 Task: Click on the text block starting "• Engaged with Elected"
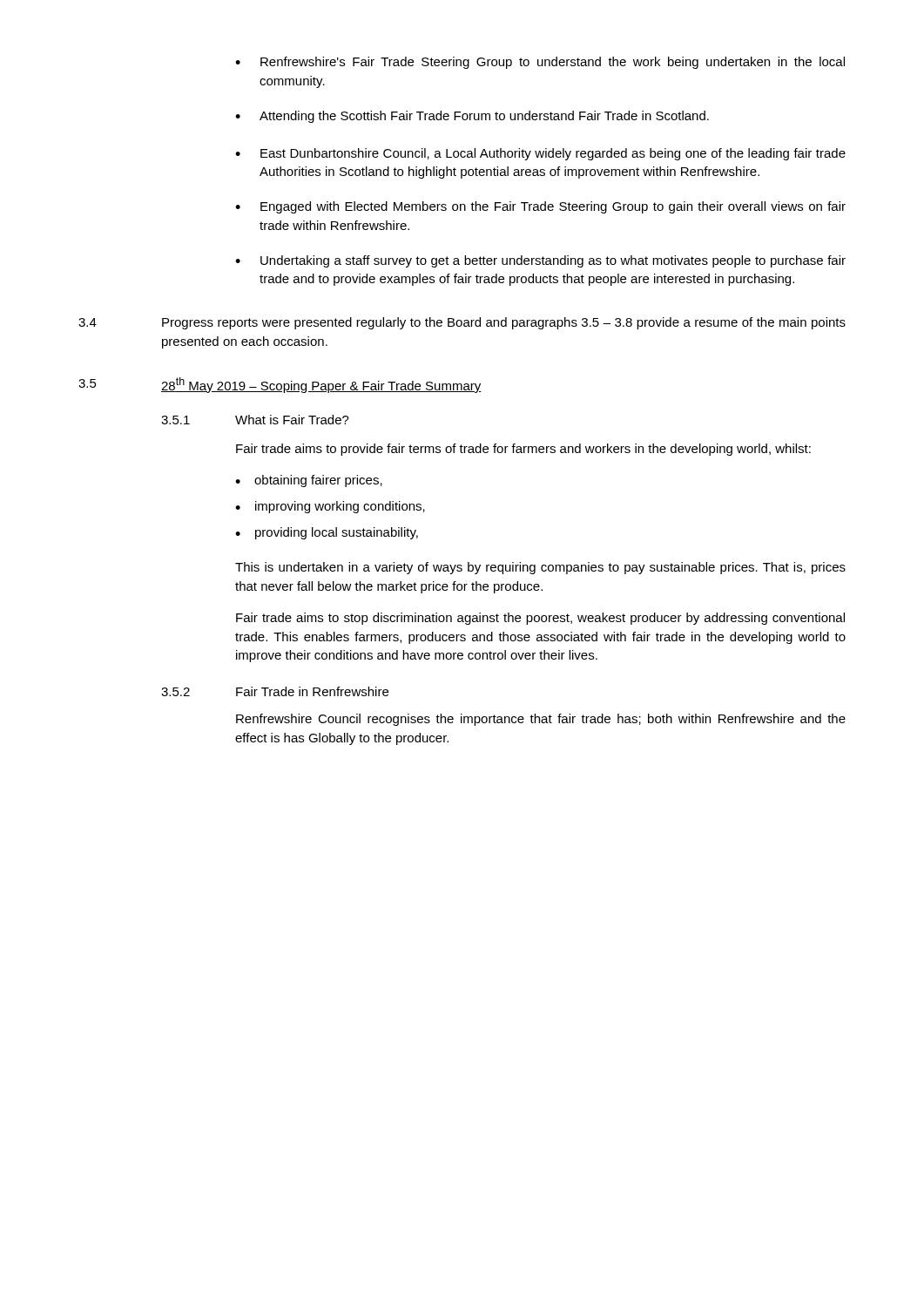pyautogui.click(x=540, y=216)
